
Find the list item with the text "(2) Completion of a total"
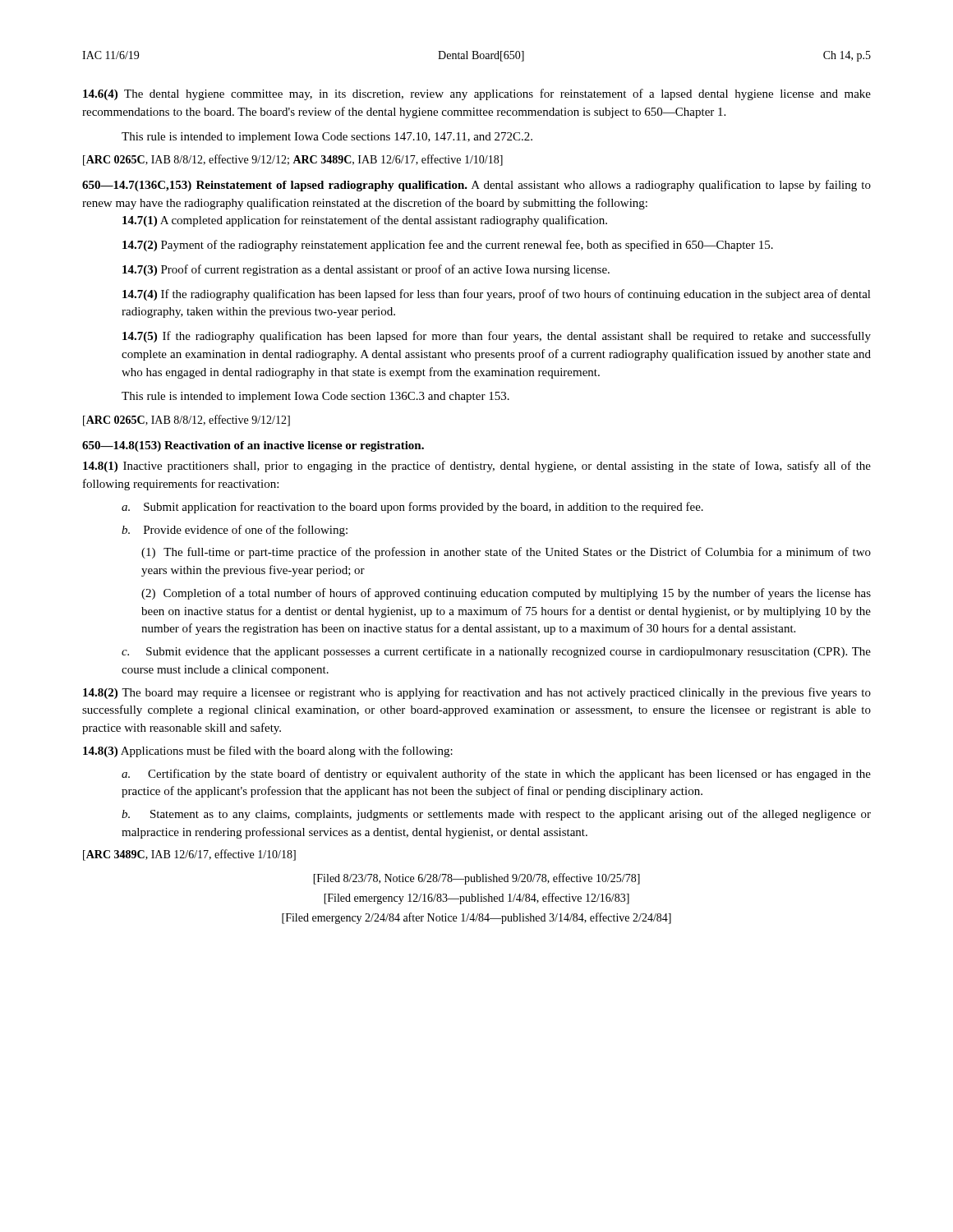[x=506, y=612]
